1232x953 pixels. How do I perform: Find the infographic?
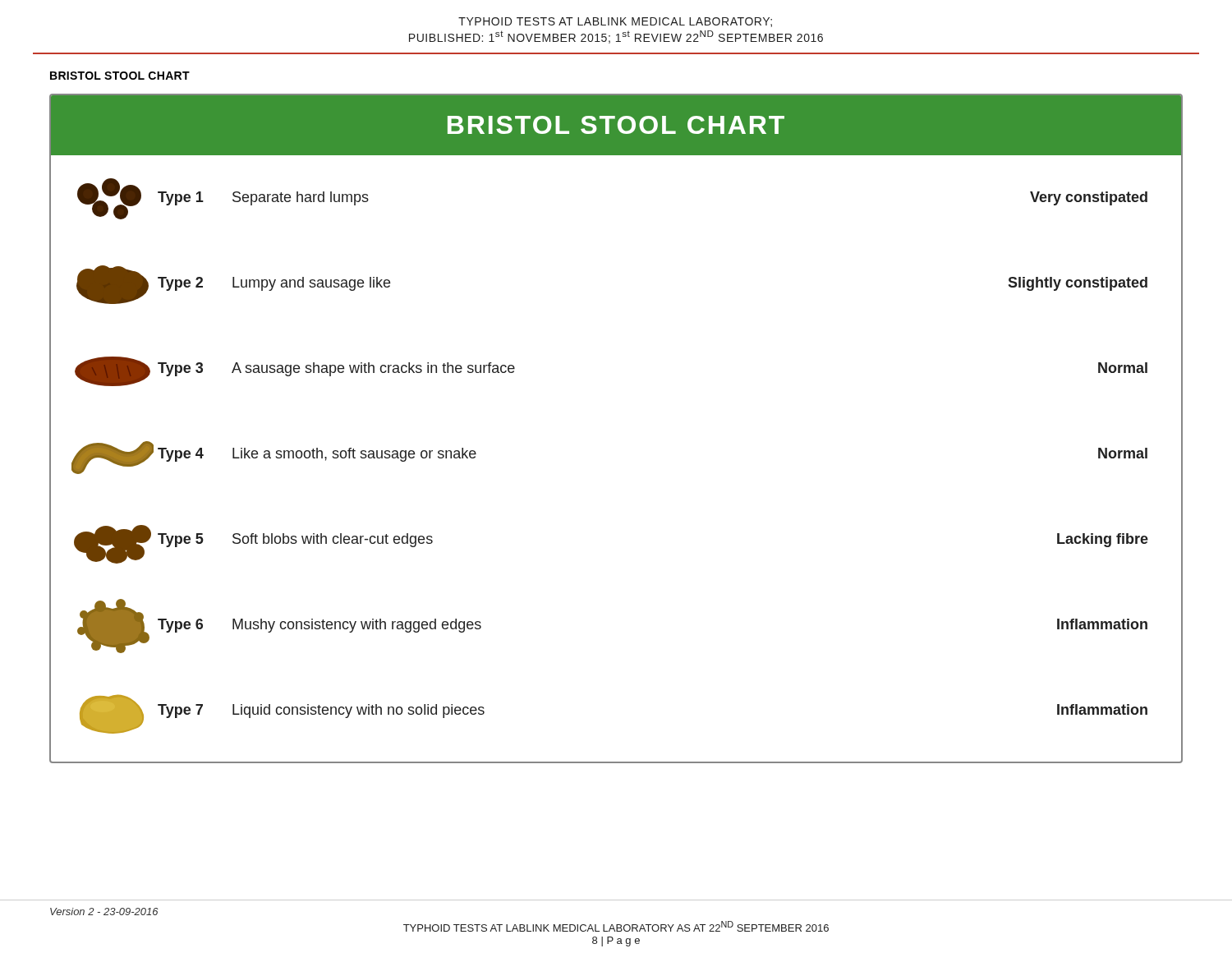pos(616,428)
